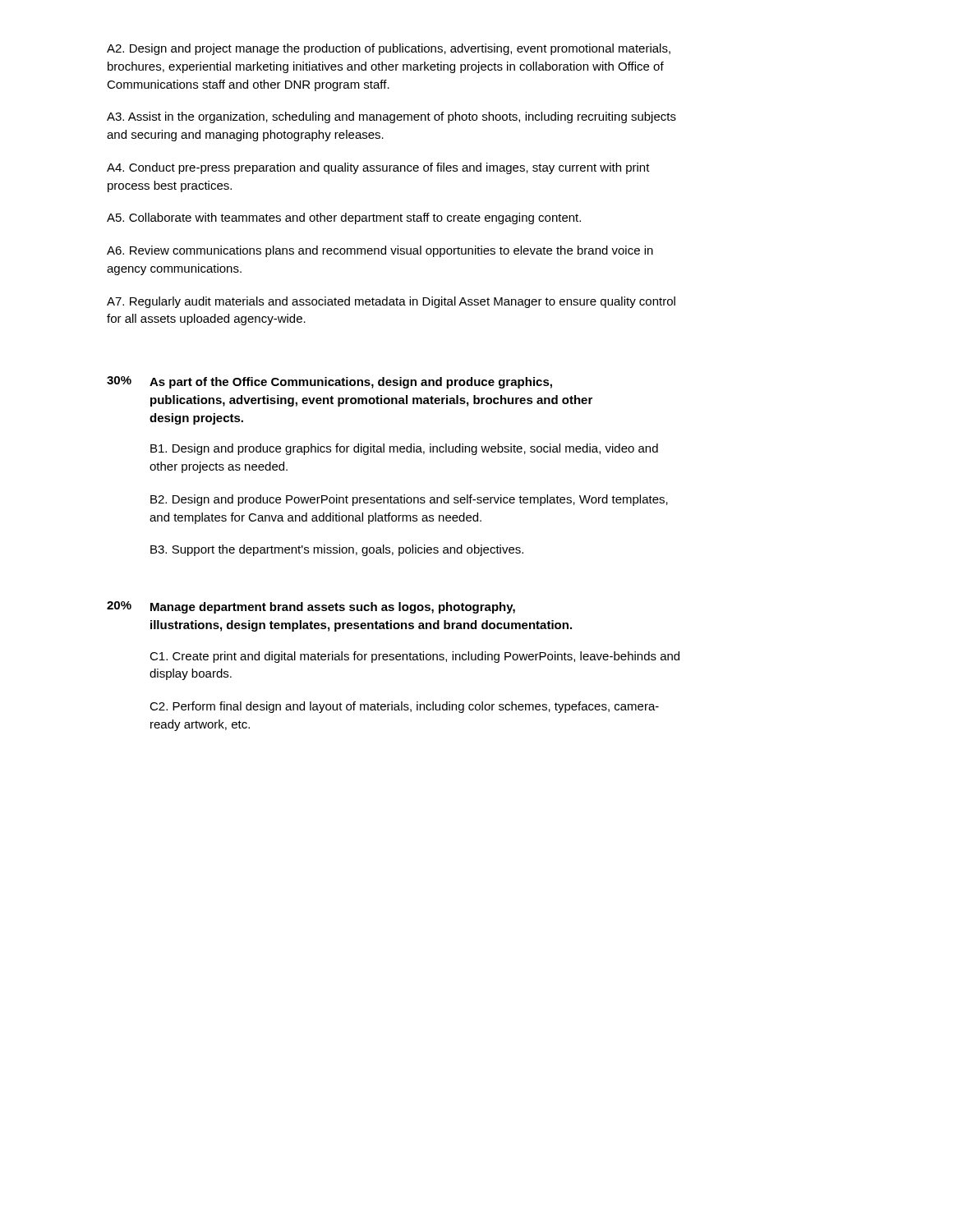The image size is (953, 1232).
Task: Find the list item with the text "C1. Create print and digital materials for presentations,"
Action: point(415,664)
